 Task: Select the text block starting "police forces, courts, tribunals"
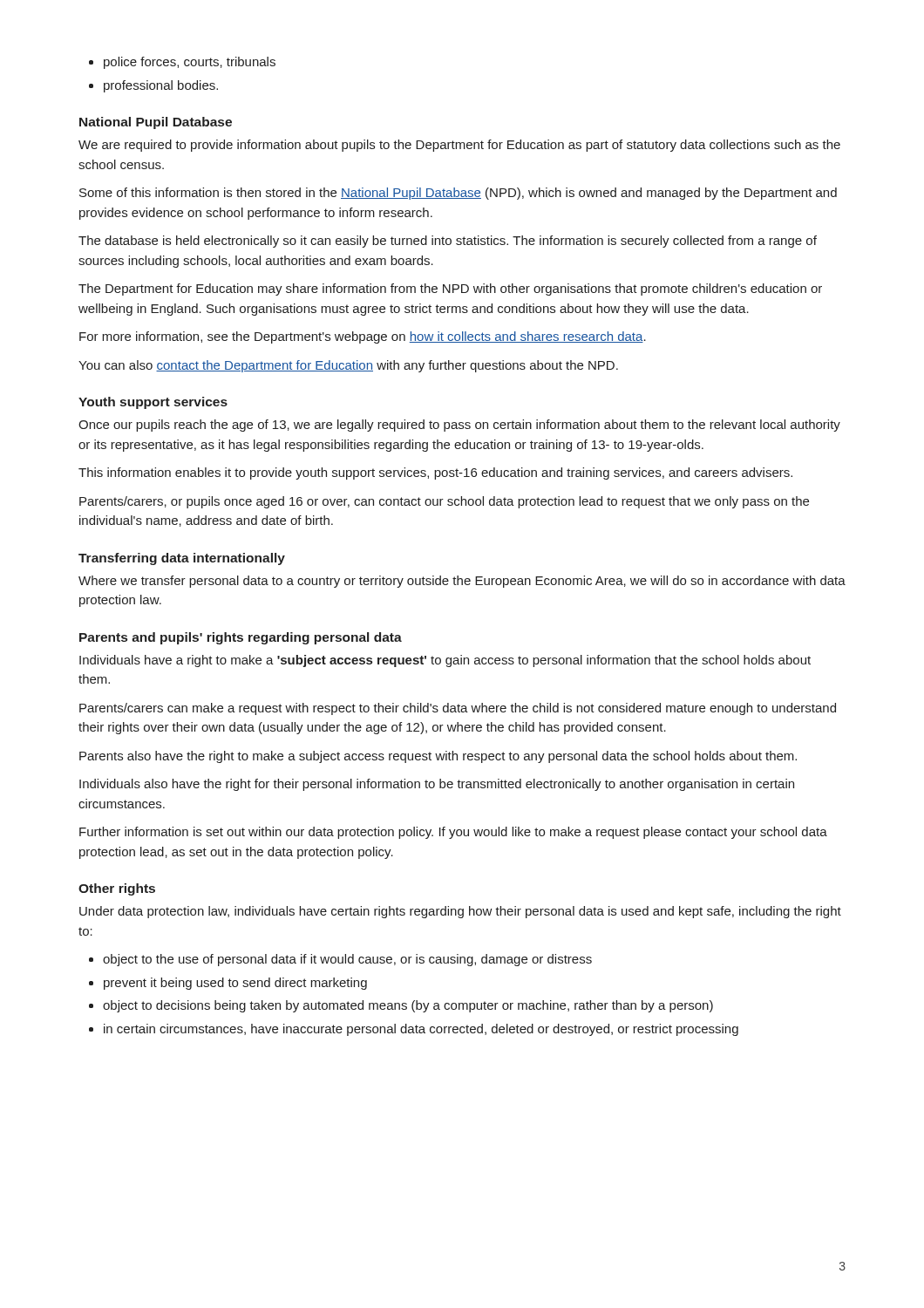[190, 63]
